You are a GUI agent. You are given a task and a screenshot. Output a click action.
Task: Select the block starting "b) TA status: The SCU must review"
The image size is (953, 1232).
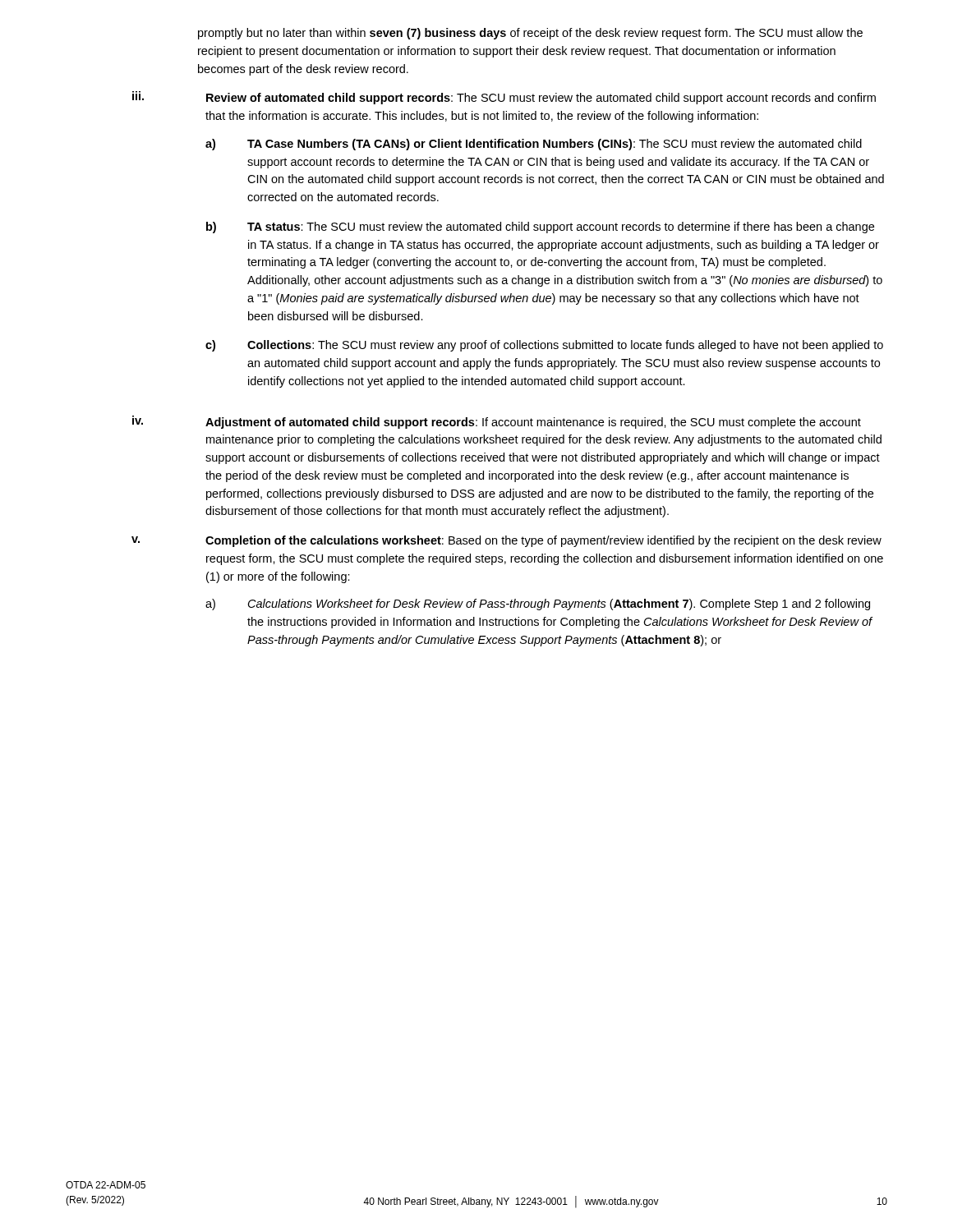tap(546, 272)
